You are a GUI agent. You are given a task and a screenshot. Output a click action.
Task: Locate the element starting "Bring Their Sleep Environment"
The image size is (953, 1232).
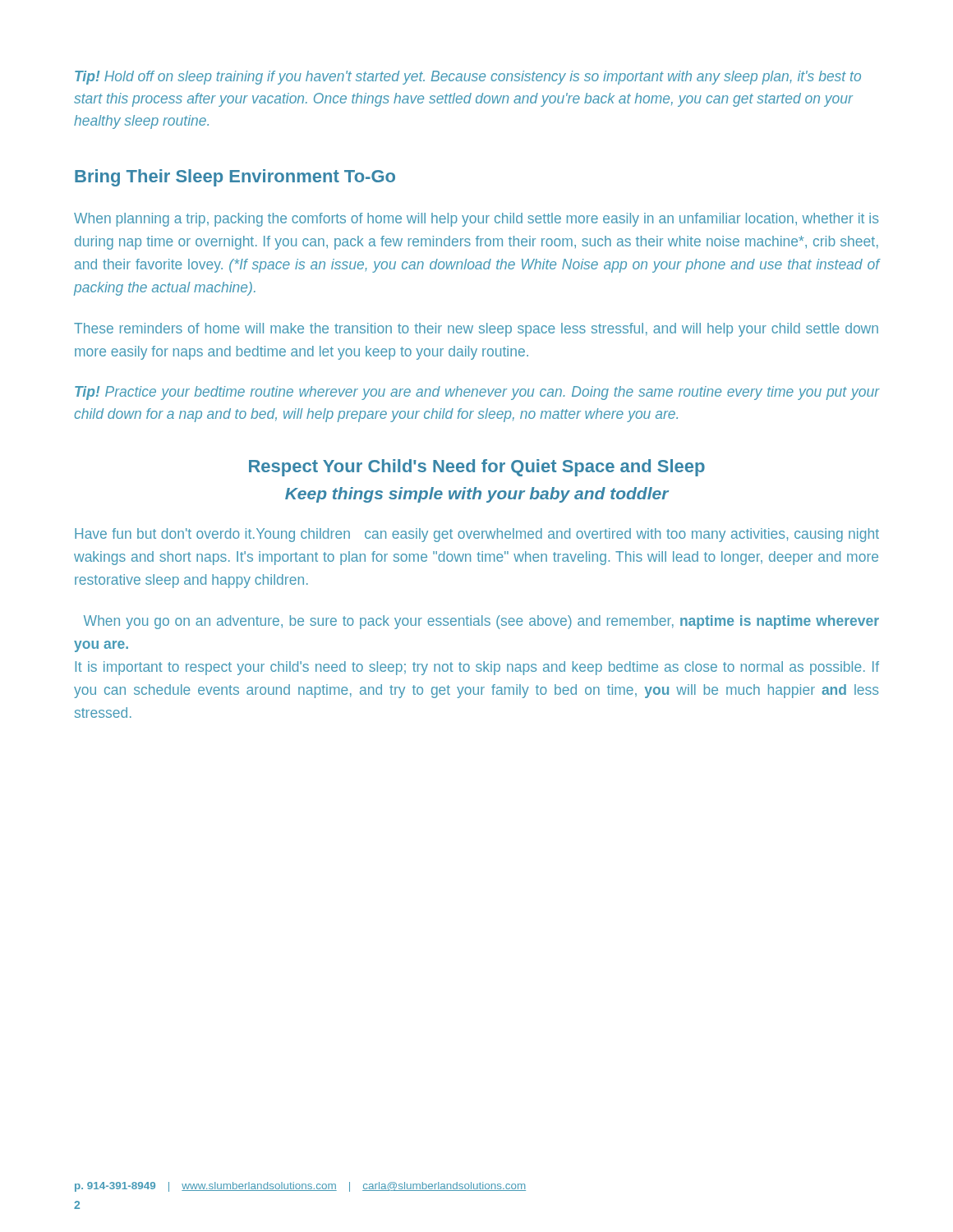235,176
